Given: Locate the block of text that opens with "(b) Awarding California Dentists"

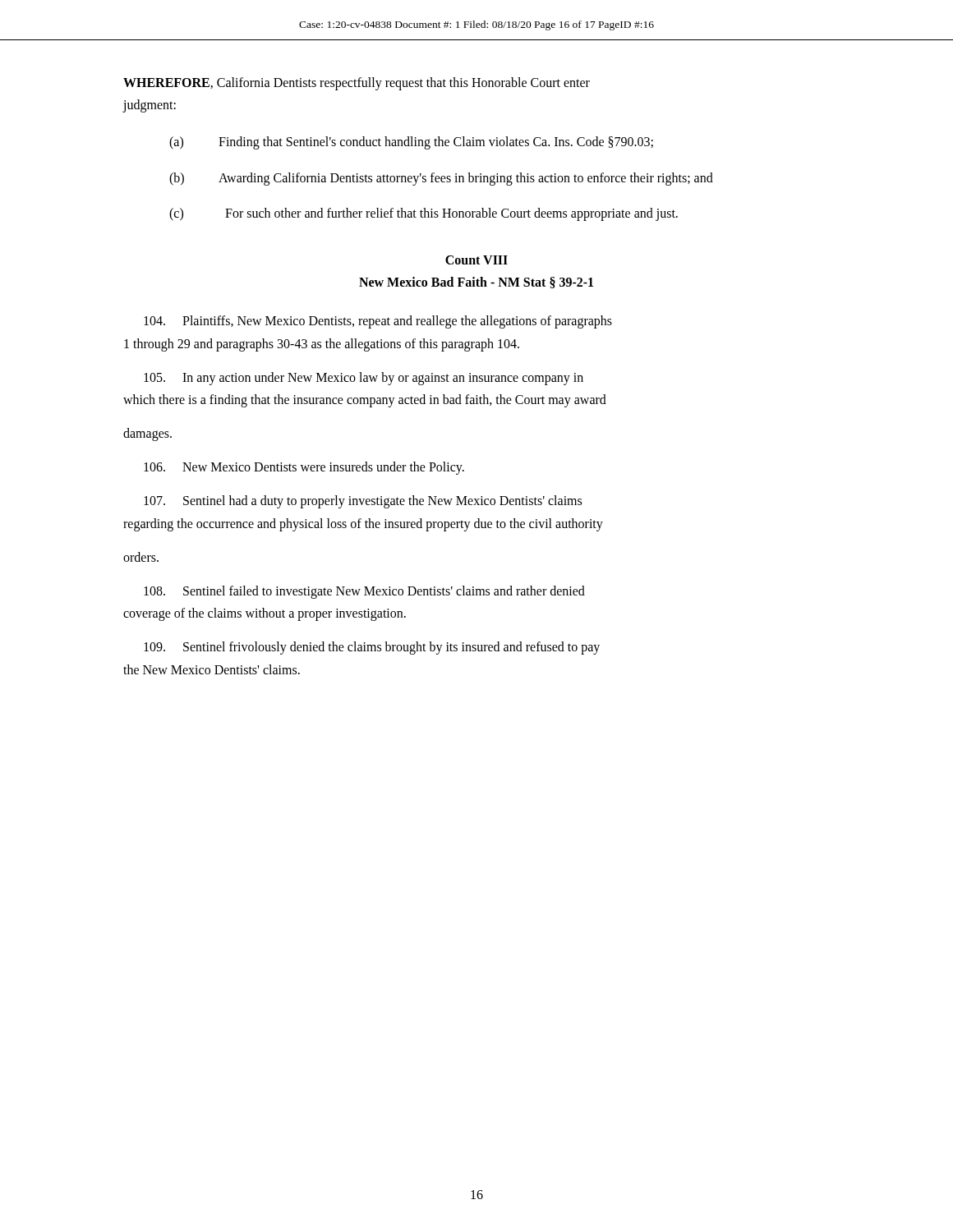Looking at the screenshot, I should point(500,178).
